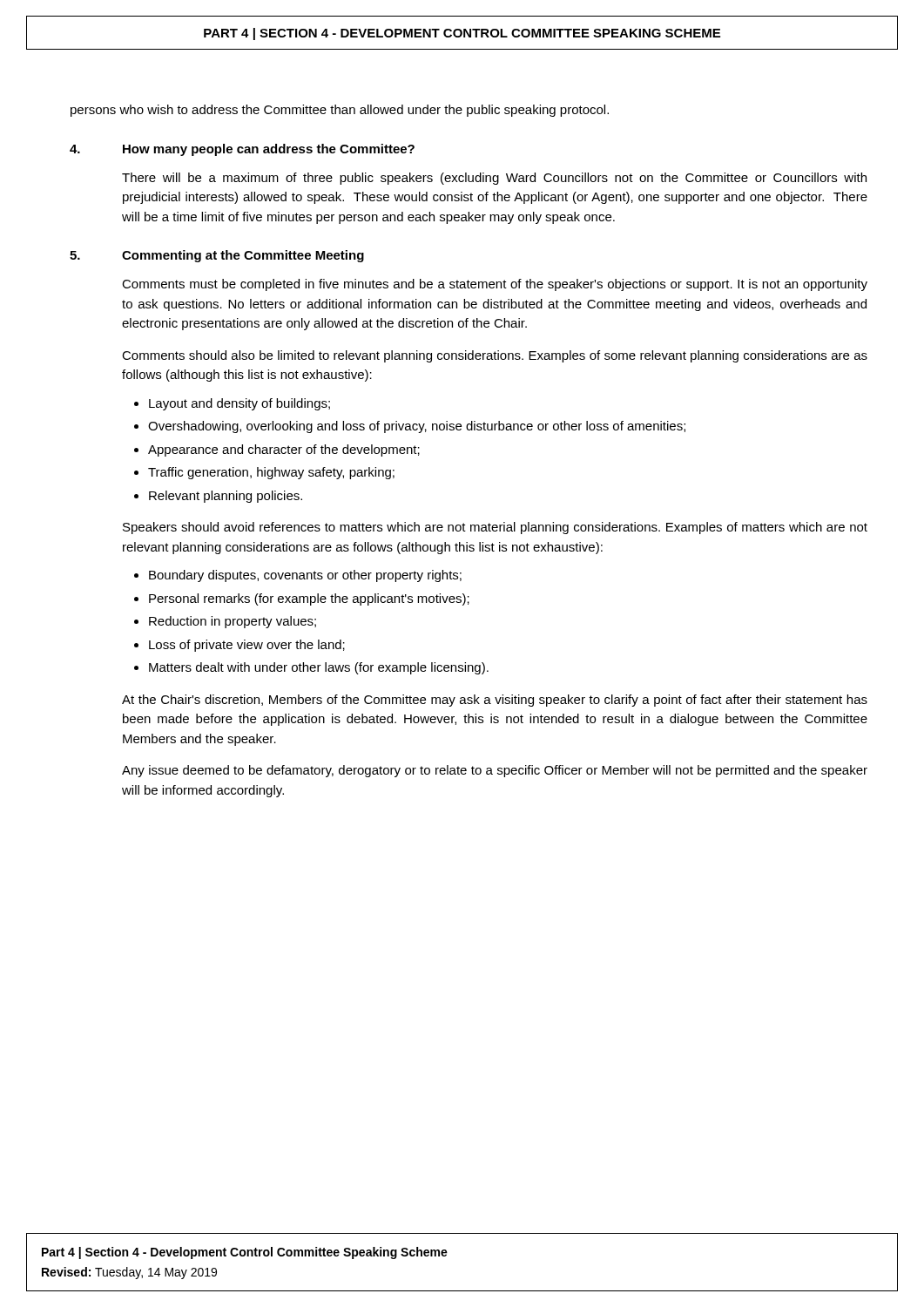The width and height of the screenshot is (924, 1307).
Task: Find the section header on this page that starts "How many people can address the"
Action: click(269, 148)
